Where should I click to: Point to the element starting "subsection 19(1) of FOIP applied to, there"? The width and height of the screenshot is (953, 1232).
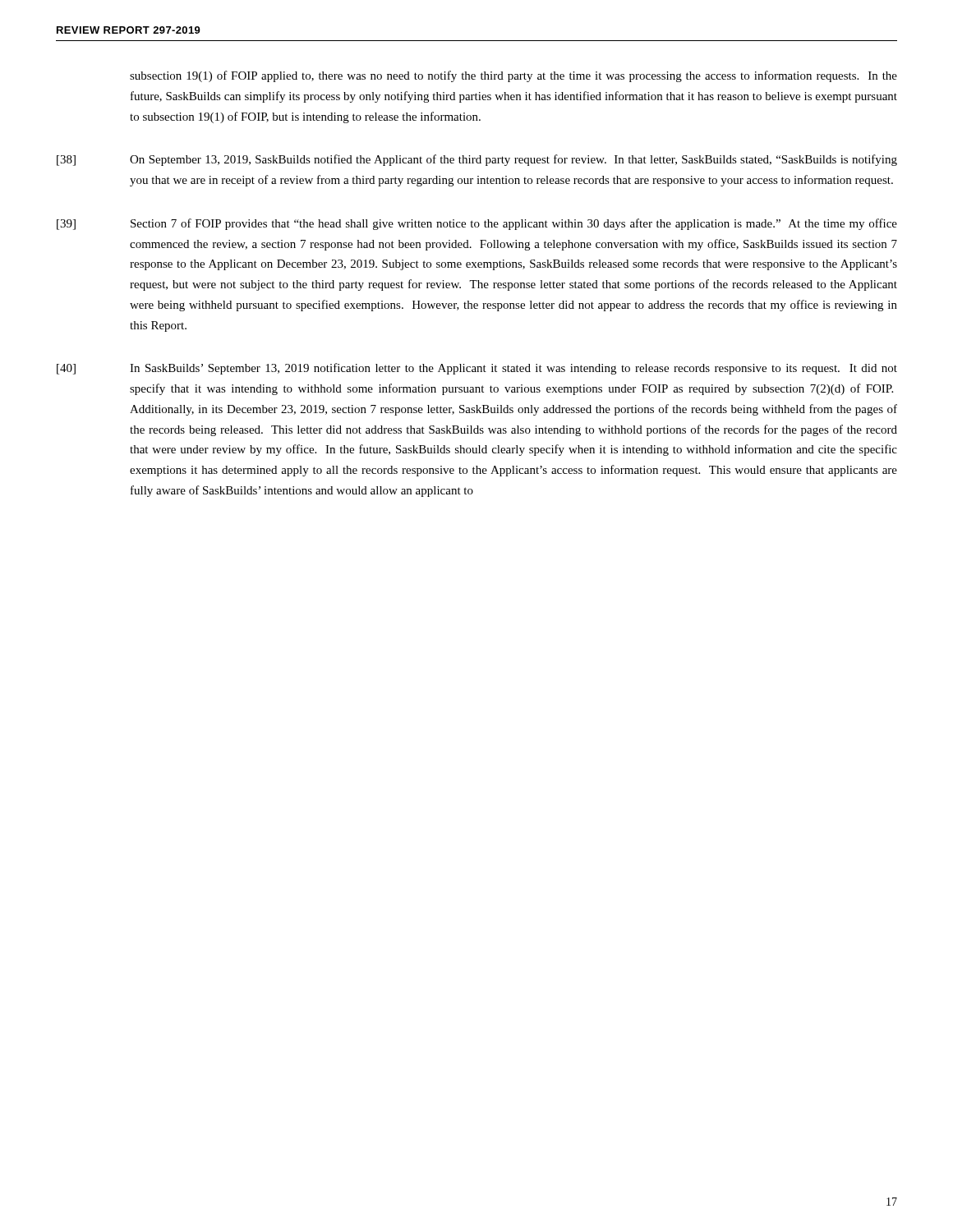tap(513, 96)
